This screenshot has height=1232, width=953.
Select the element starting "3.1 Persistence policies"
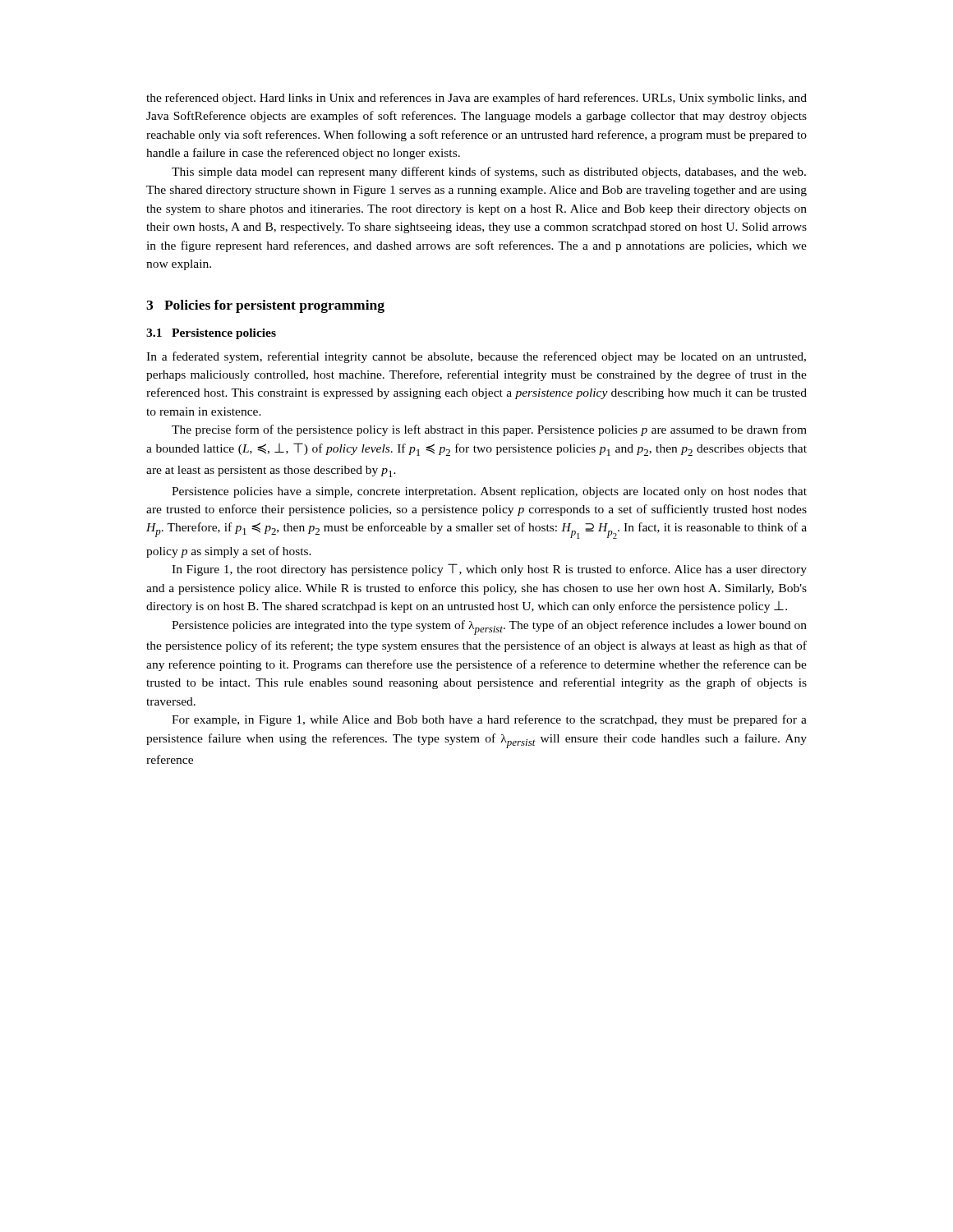click(211, 332)
